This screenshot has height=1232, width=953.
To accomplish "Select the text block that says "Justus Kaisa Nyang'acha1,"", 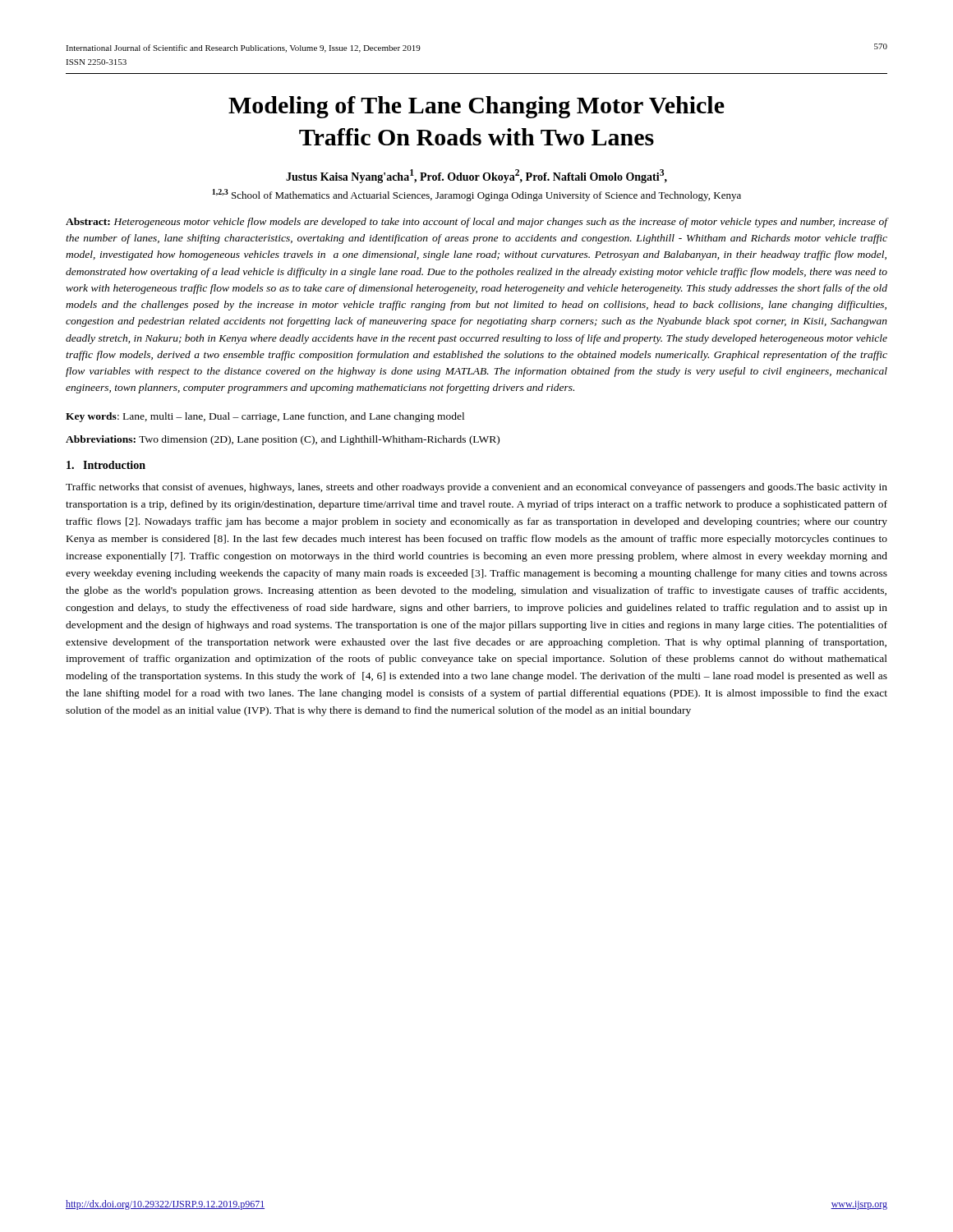I will click(476, 175).
